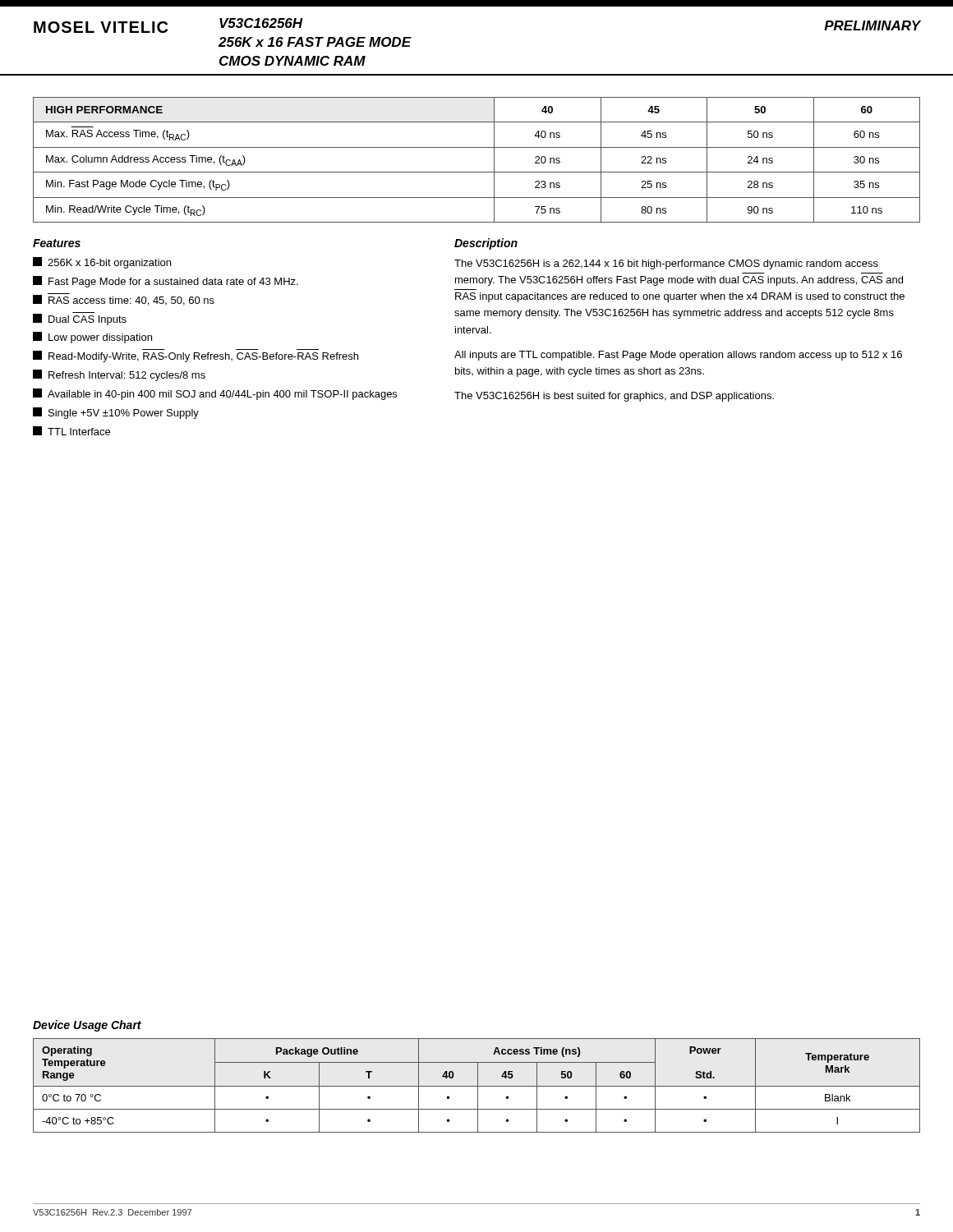
Task: Point to the block starting "The V53C16256H is best suited for graphics, and"
Action: click(x=614, y=395)
